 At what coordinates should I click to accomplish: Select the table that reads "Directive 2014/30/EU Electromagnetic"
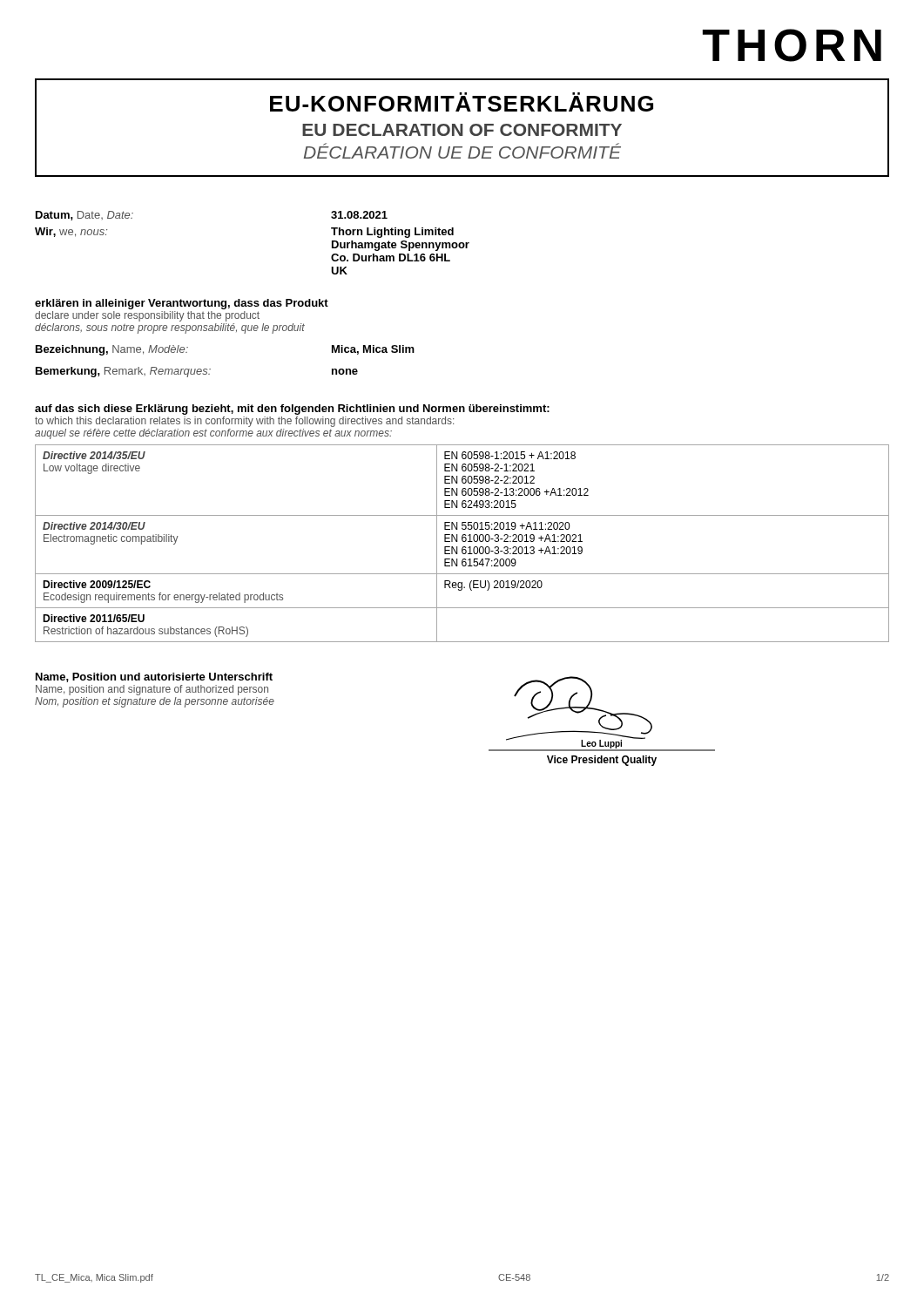462,543
